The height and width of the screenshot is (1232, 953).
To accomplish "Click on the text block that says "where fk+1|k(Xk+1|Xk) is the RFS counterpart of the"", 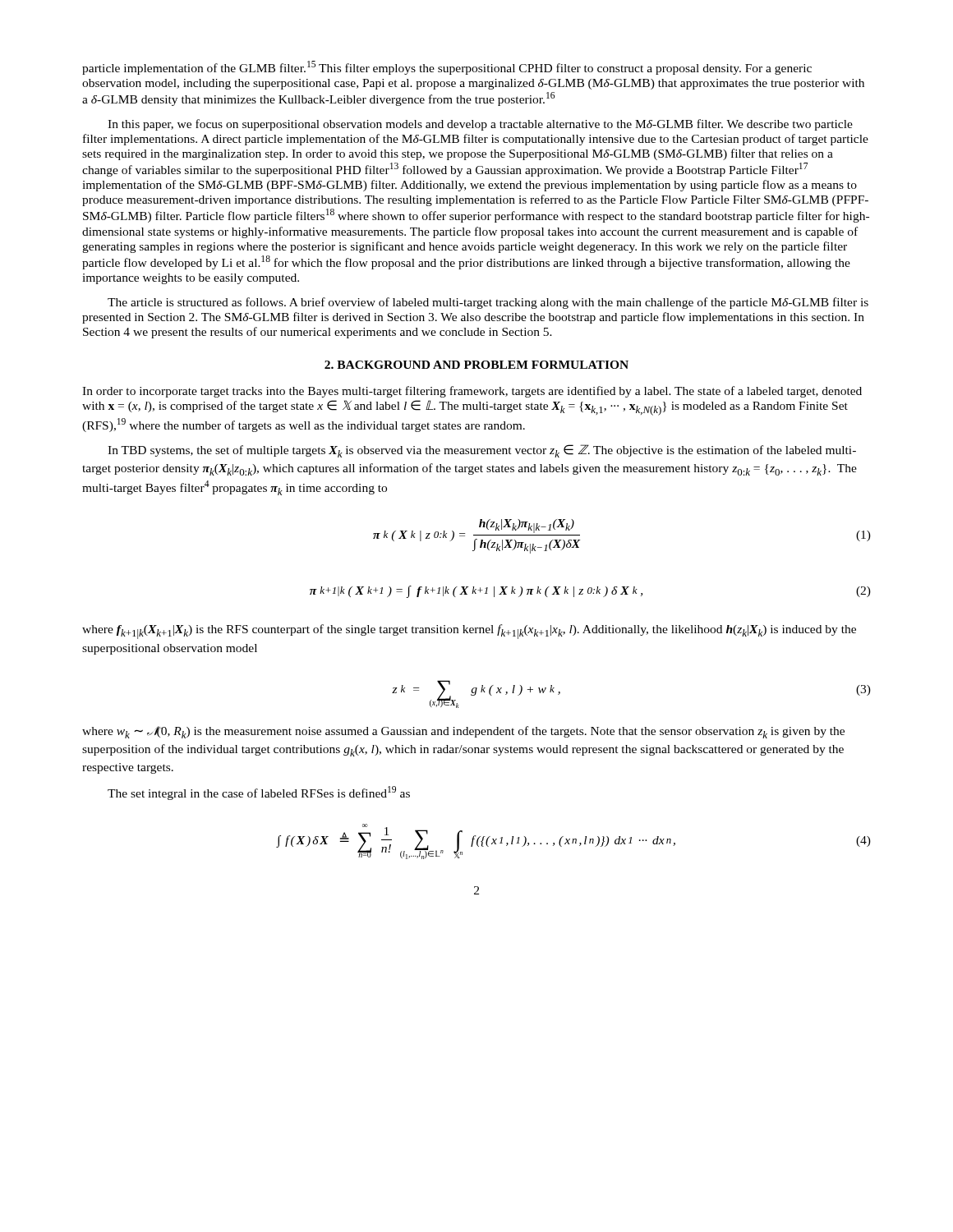I will pyautogui.click(x=469, y=638).
